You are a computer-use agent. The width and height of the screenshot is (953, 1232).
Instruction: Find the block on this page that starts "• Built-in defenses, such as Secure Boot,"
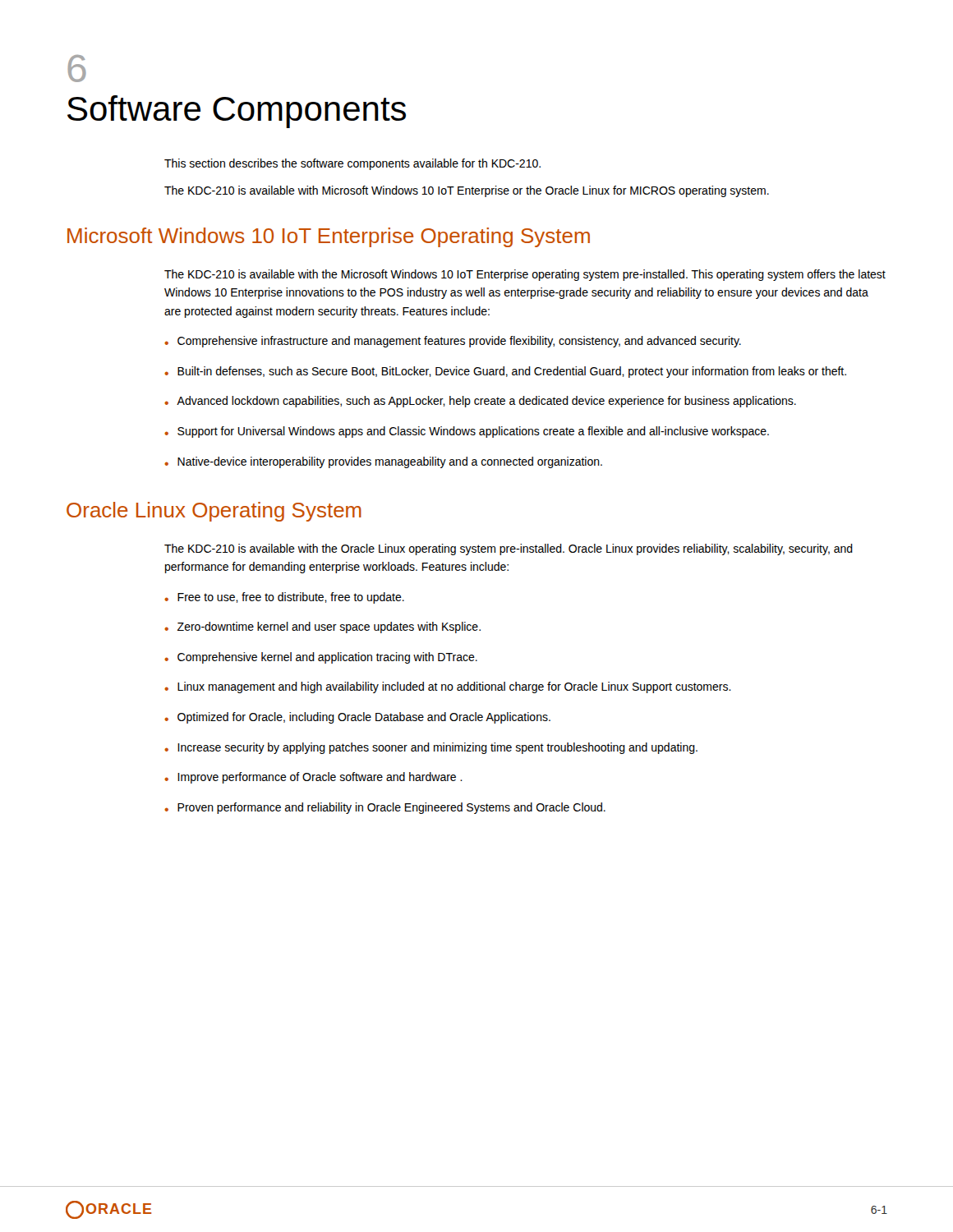tap(526, 373)
